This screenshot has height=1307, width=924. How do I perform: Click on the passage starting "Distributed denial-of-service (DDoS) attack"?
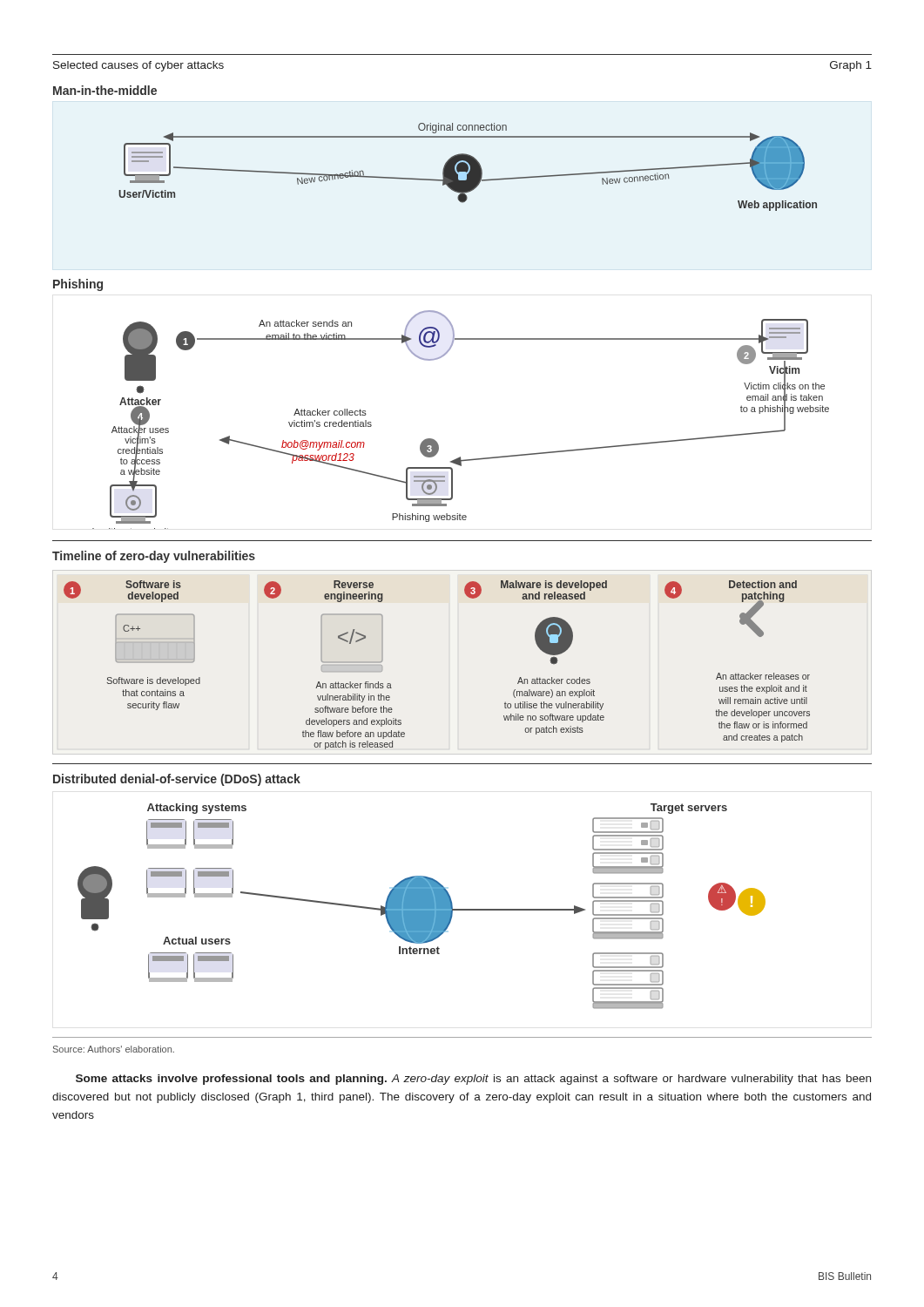click(x=176, y=779)
